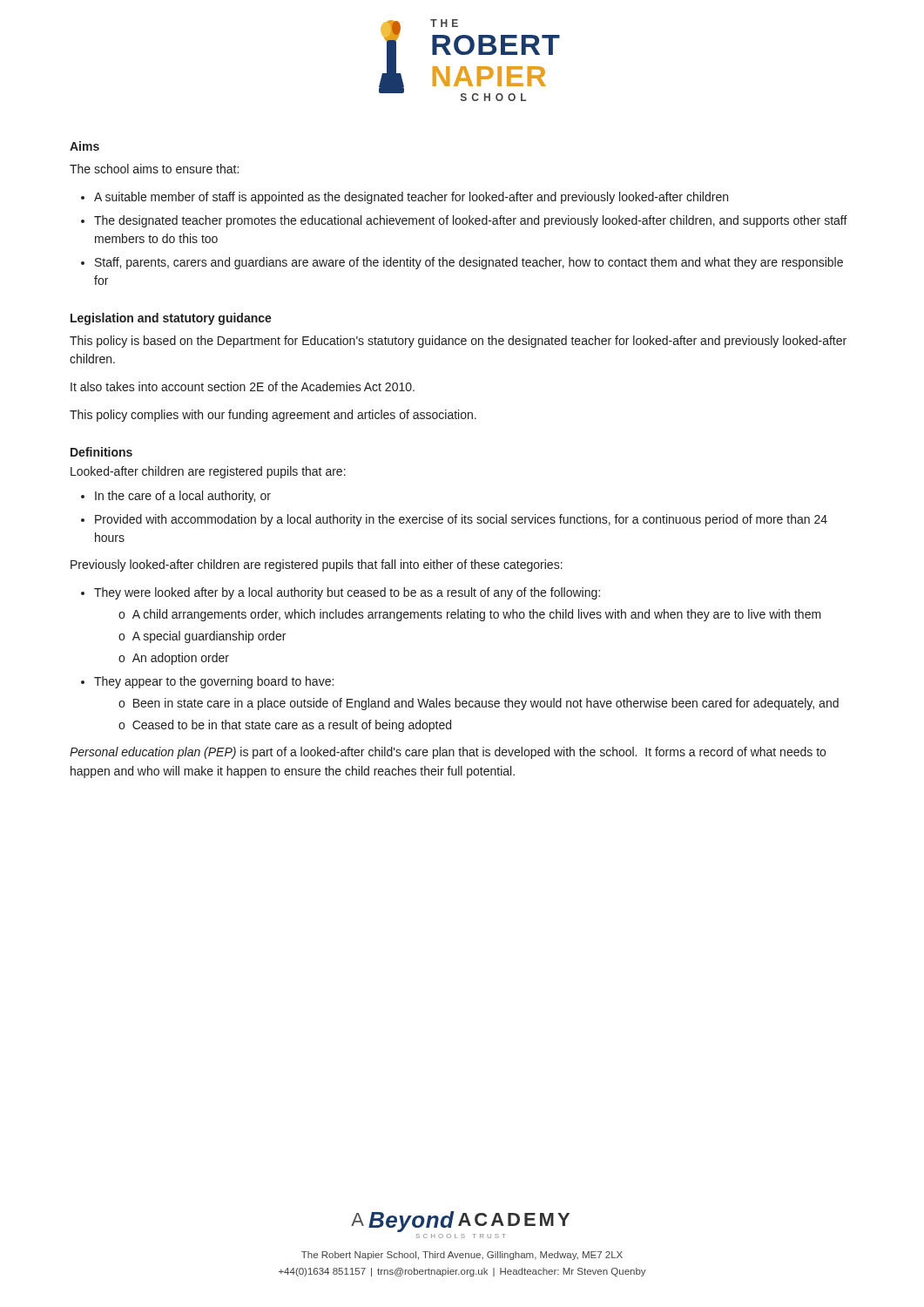Click the passage that begins "Previously looked-after children are"
The image size is (924, 1307).
click(316, 565)
